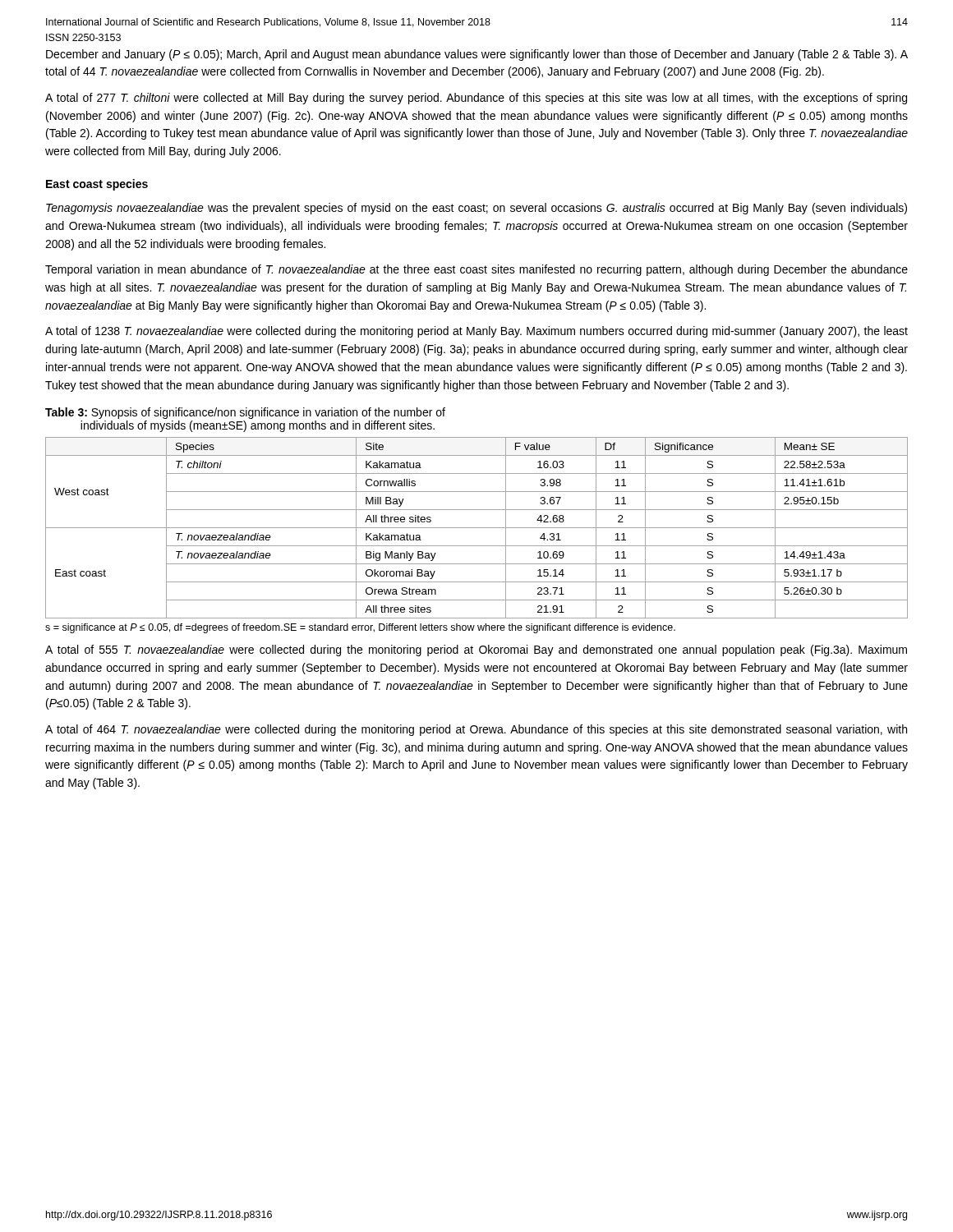Find the table that mentions "East coast"

[x=476, y=528]
